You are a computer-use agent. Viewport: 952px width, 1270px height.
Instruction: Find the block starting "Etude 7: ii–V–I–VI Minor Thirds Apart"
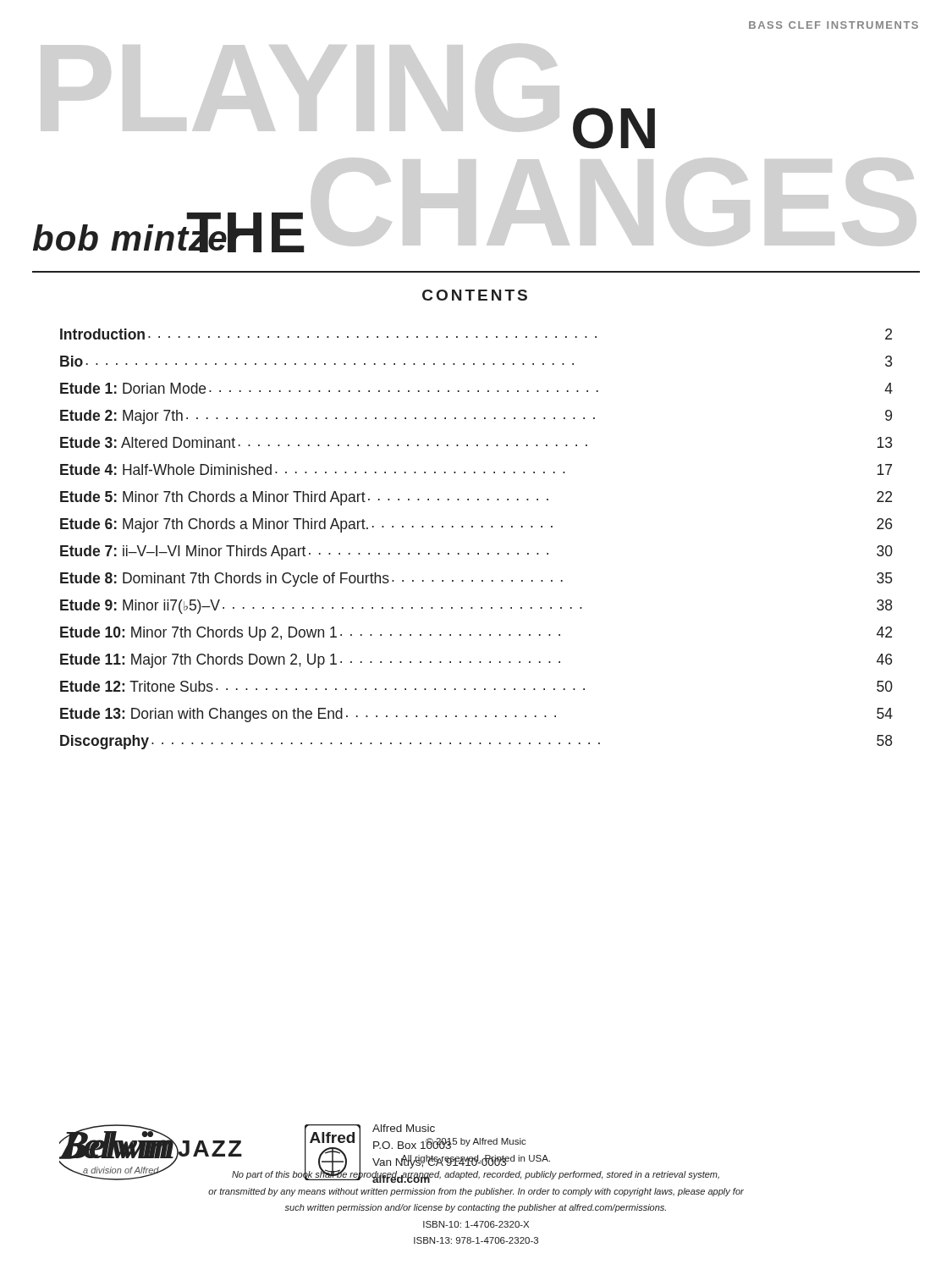tap(476, 552)
